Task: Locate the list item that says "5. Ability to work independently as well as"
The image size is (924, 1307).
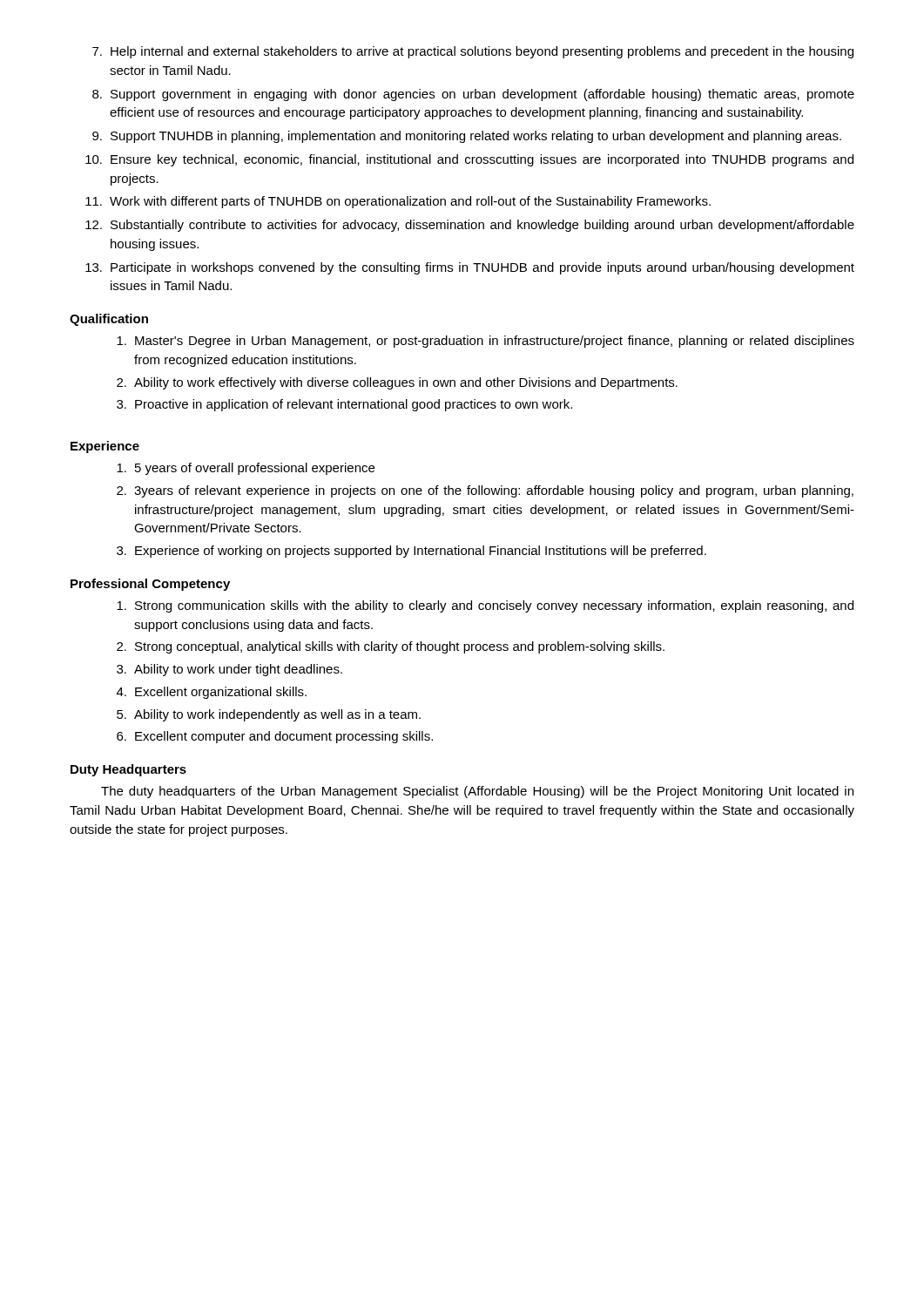Action: (x=269, y=715)
